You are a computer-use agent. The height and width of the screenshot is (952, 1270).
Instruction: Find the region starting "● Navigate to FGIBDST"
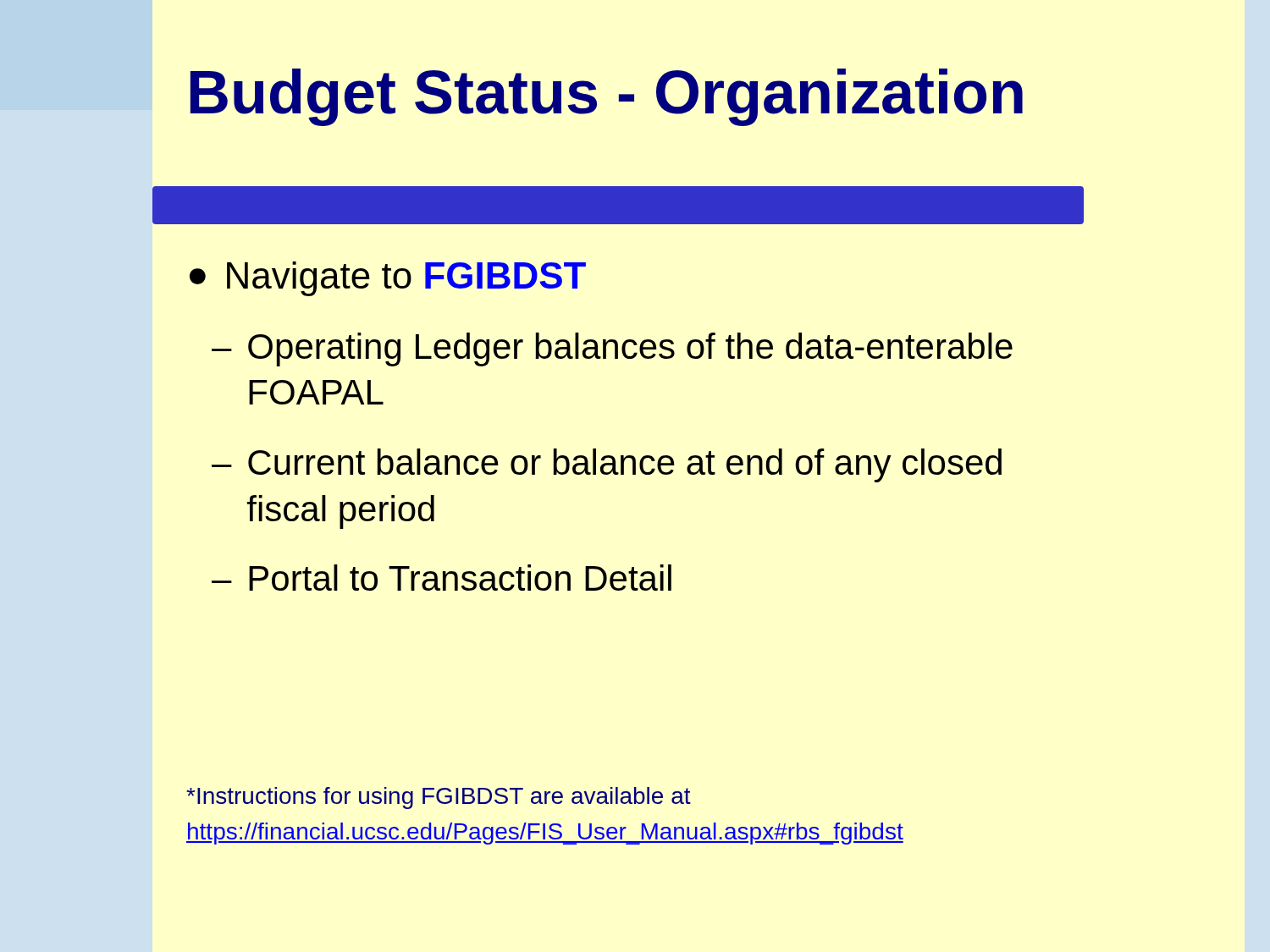(386, 276)
